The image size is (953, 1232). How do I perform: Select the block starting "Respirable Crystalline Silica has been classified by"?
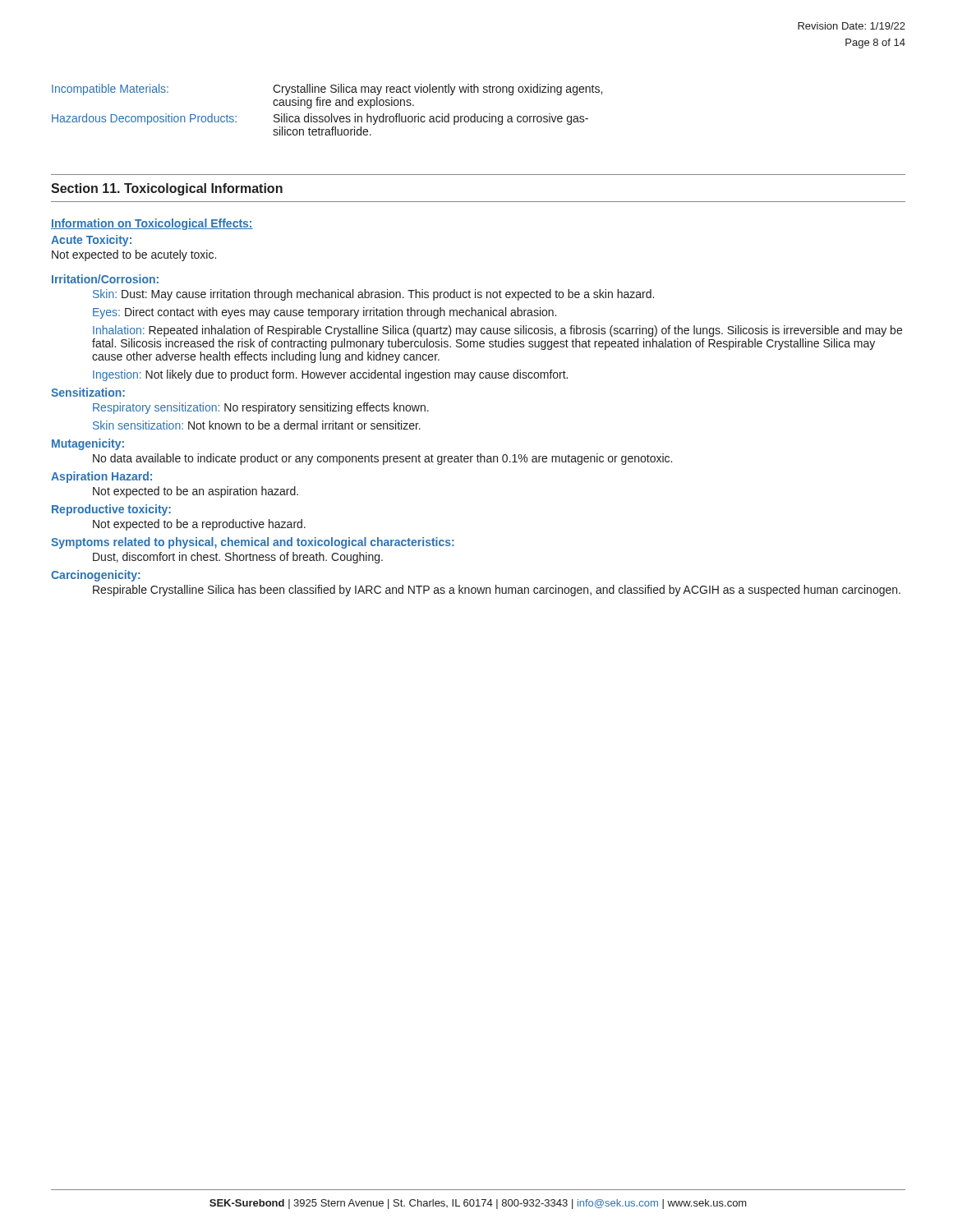497,590
